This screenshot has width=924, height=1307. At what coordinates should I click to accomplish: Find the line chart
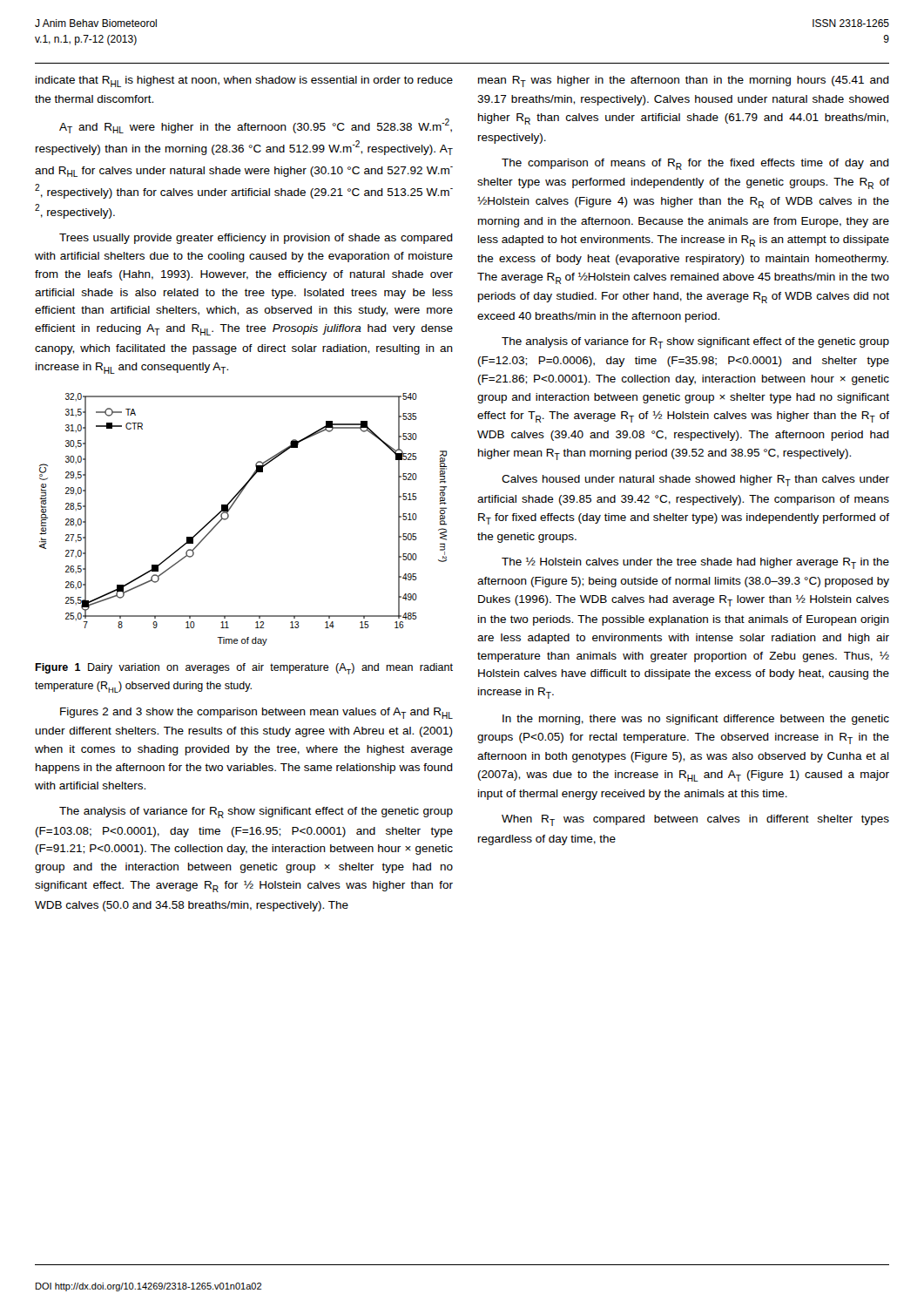[244, 521]
